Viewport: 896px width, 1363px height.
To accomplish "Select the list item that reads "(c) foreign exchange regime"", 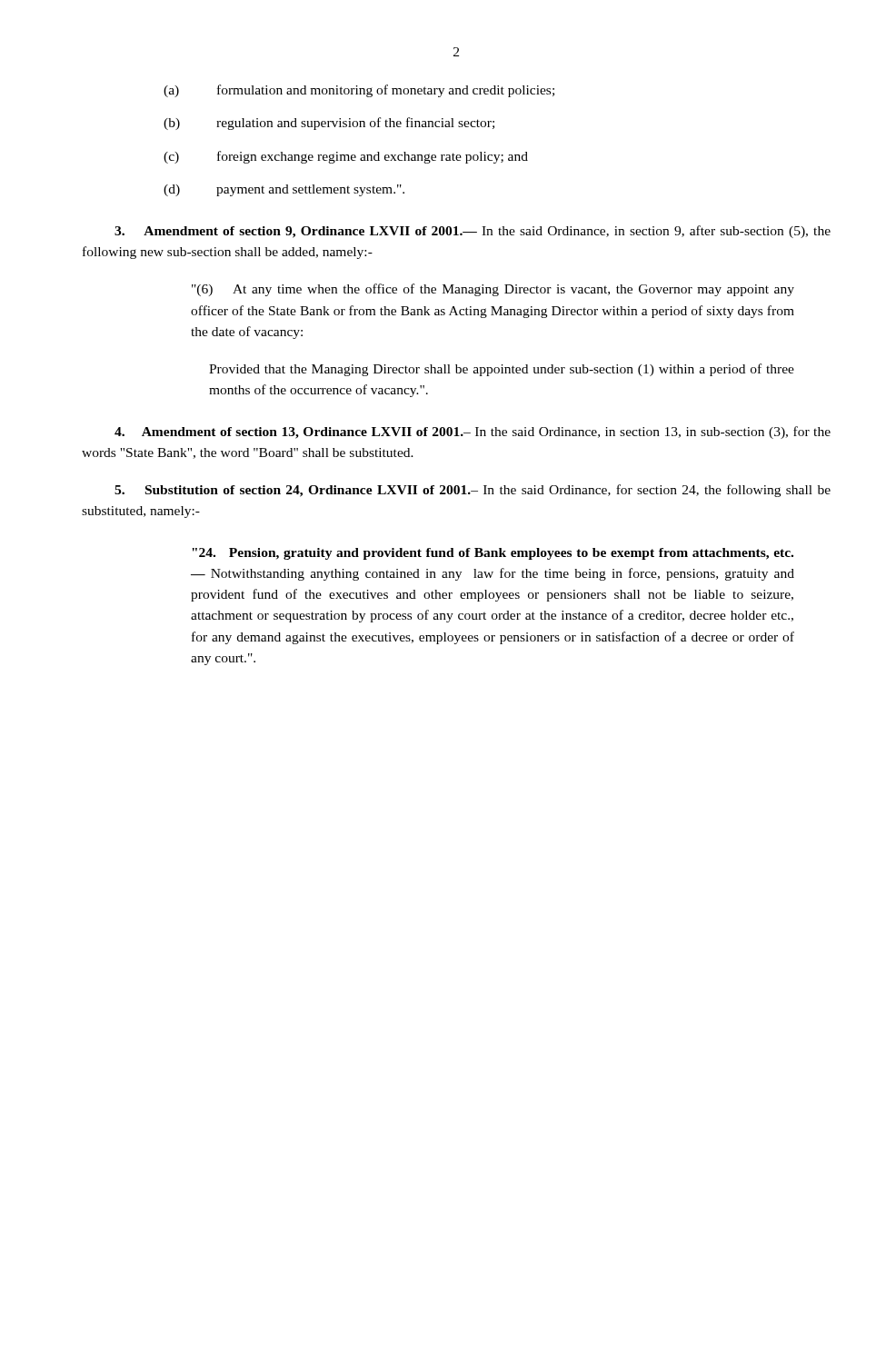I will 456,156.
